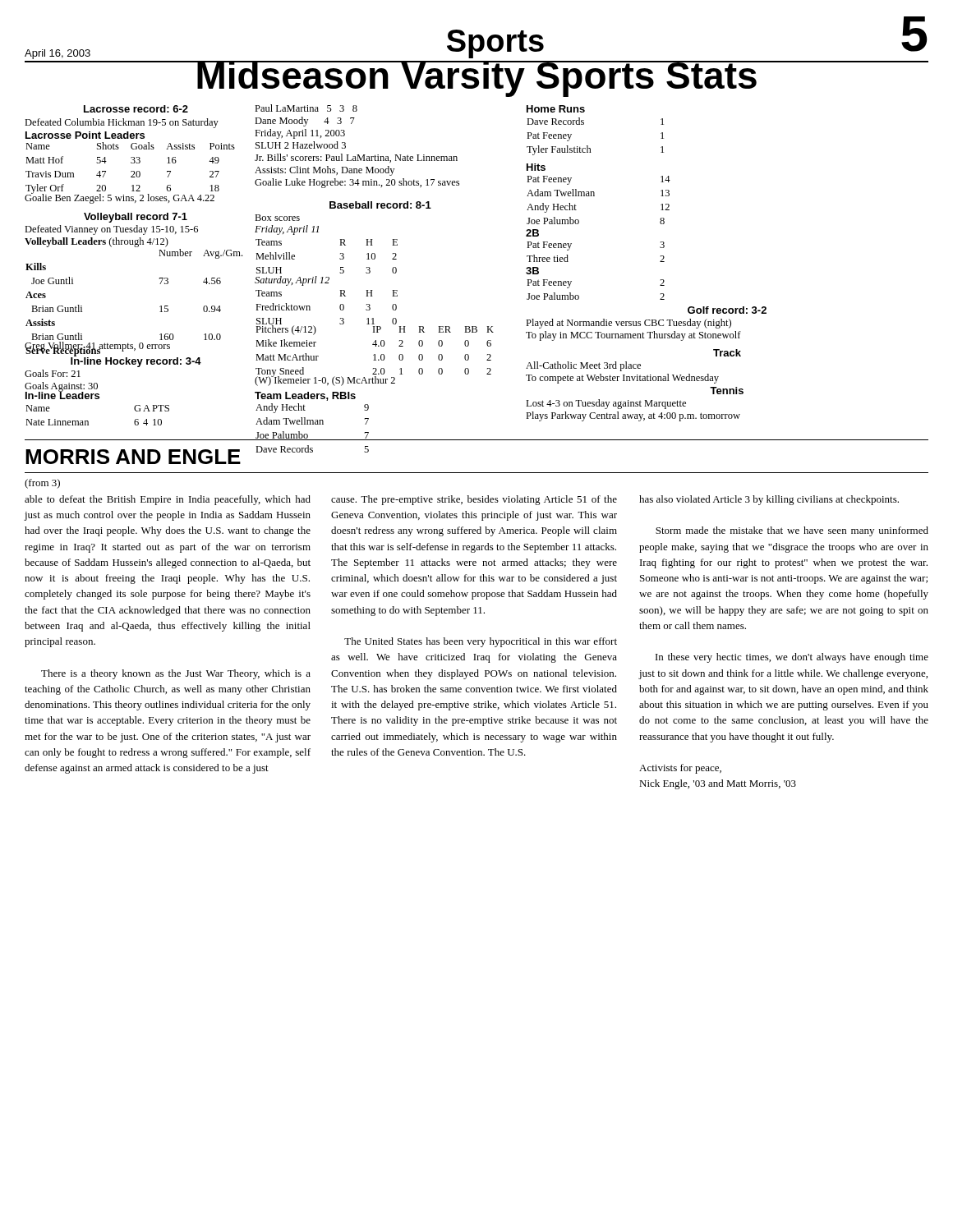Find the element starting "has also violated"

(x=769, y=500)
